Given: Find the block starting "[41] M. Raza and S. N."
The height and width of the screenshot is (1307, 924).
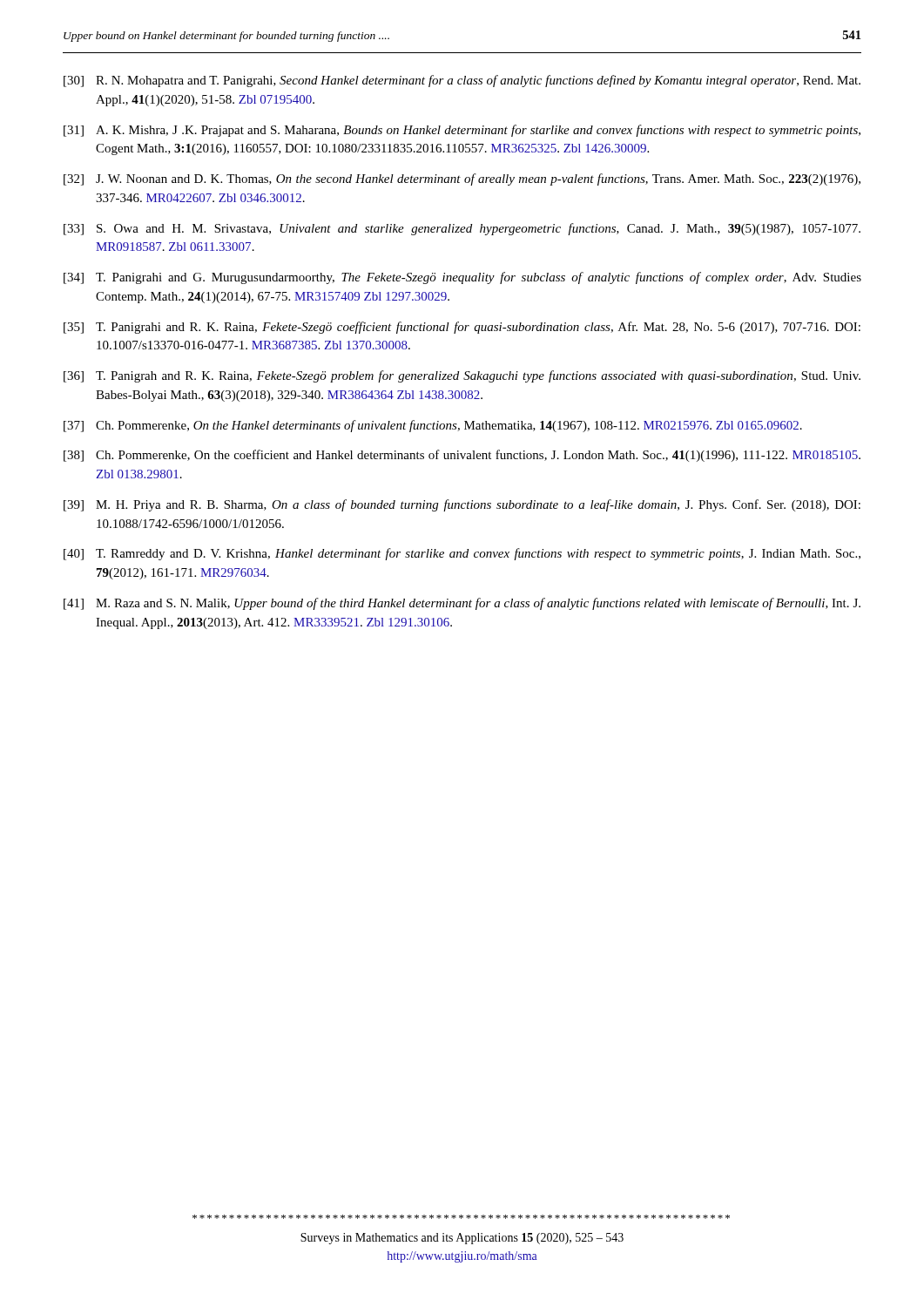Looking at the screenshot, I should coord(462,613).
